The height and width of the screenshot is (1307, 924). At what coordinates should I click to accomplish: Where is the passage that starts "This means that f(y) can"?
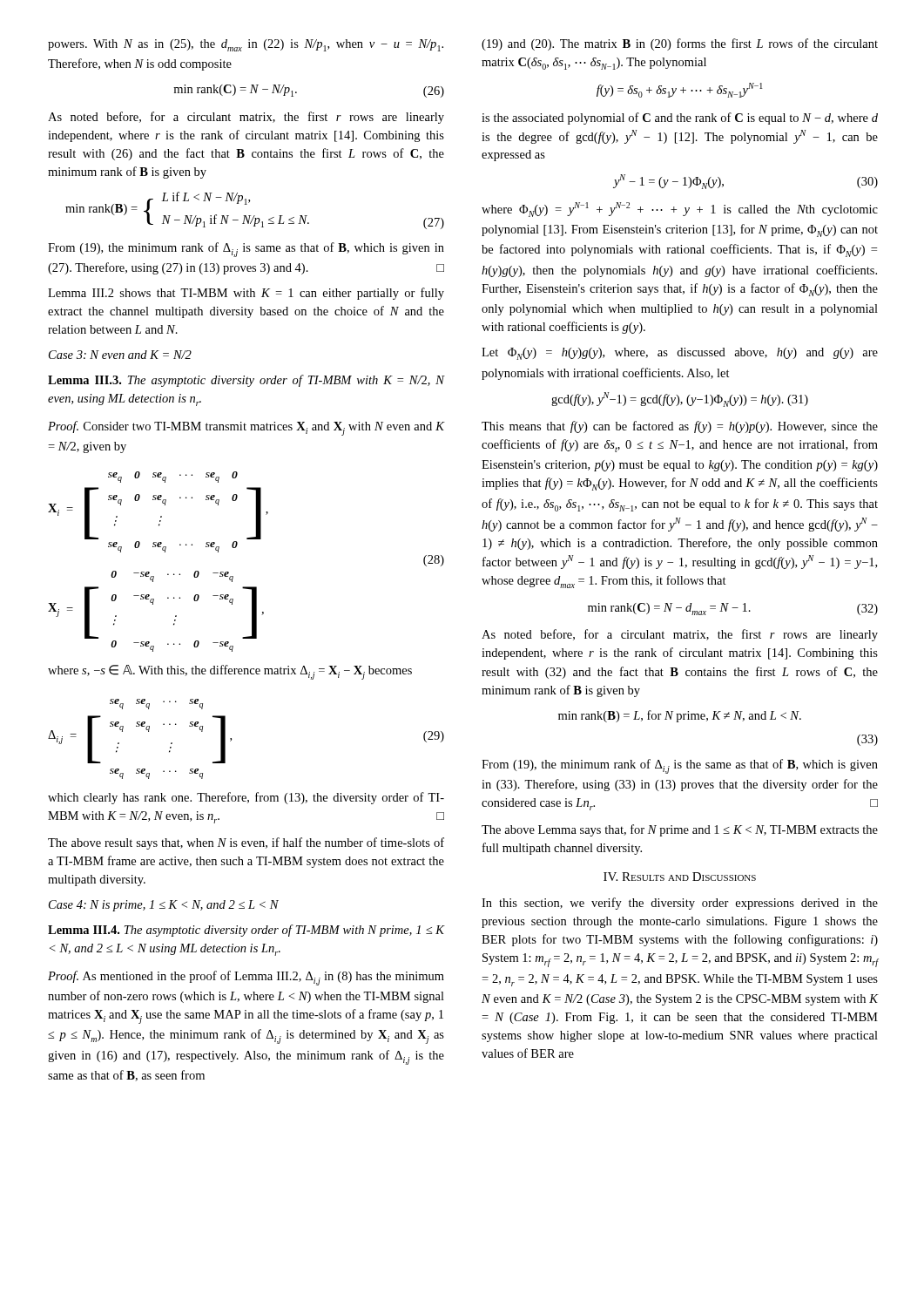click(x=680, y=504)
